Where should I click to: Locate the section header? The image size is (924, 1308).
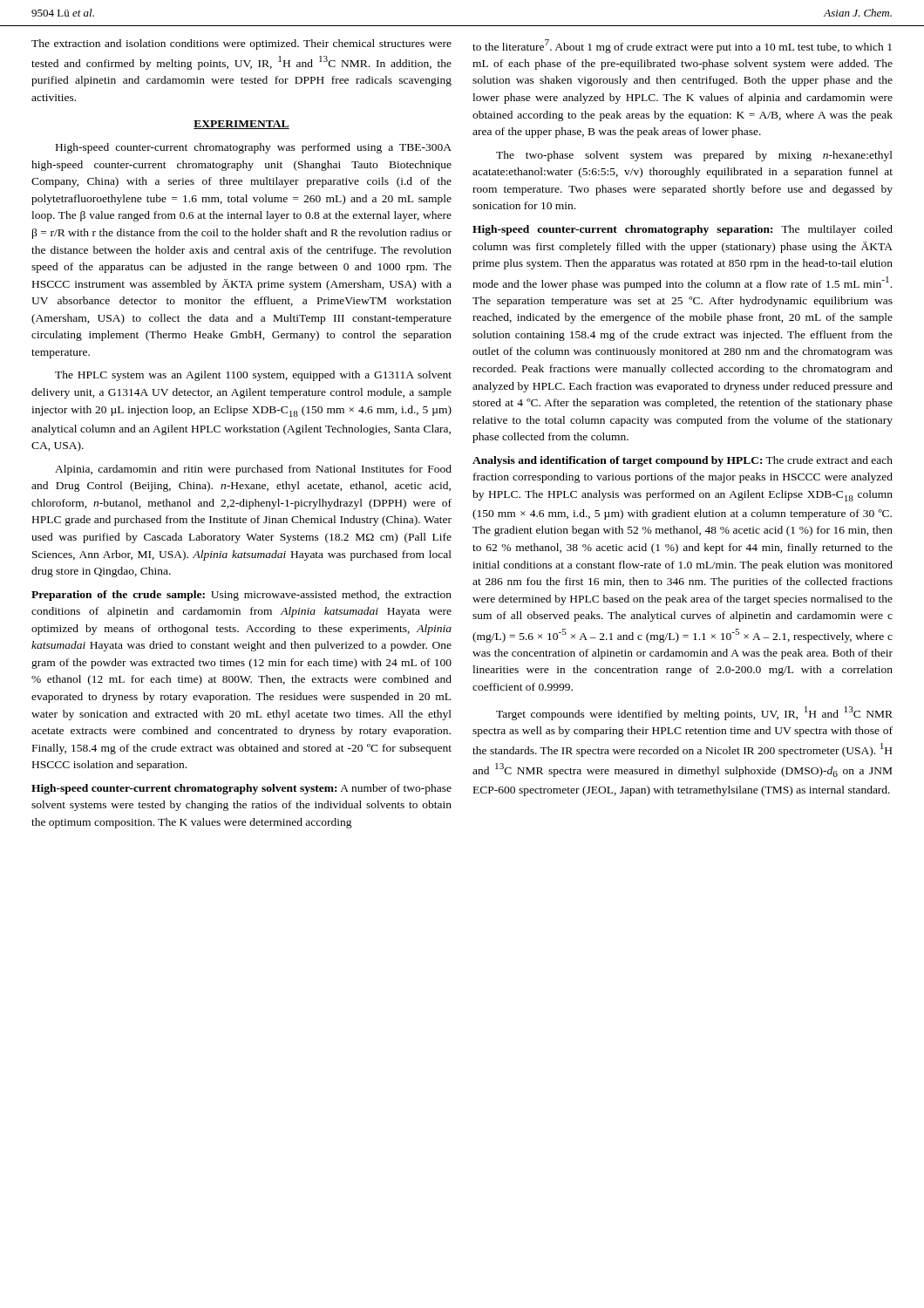(x=241, y=123)
